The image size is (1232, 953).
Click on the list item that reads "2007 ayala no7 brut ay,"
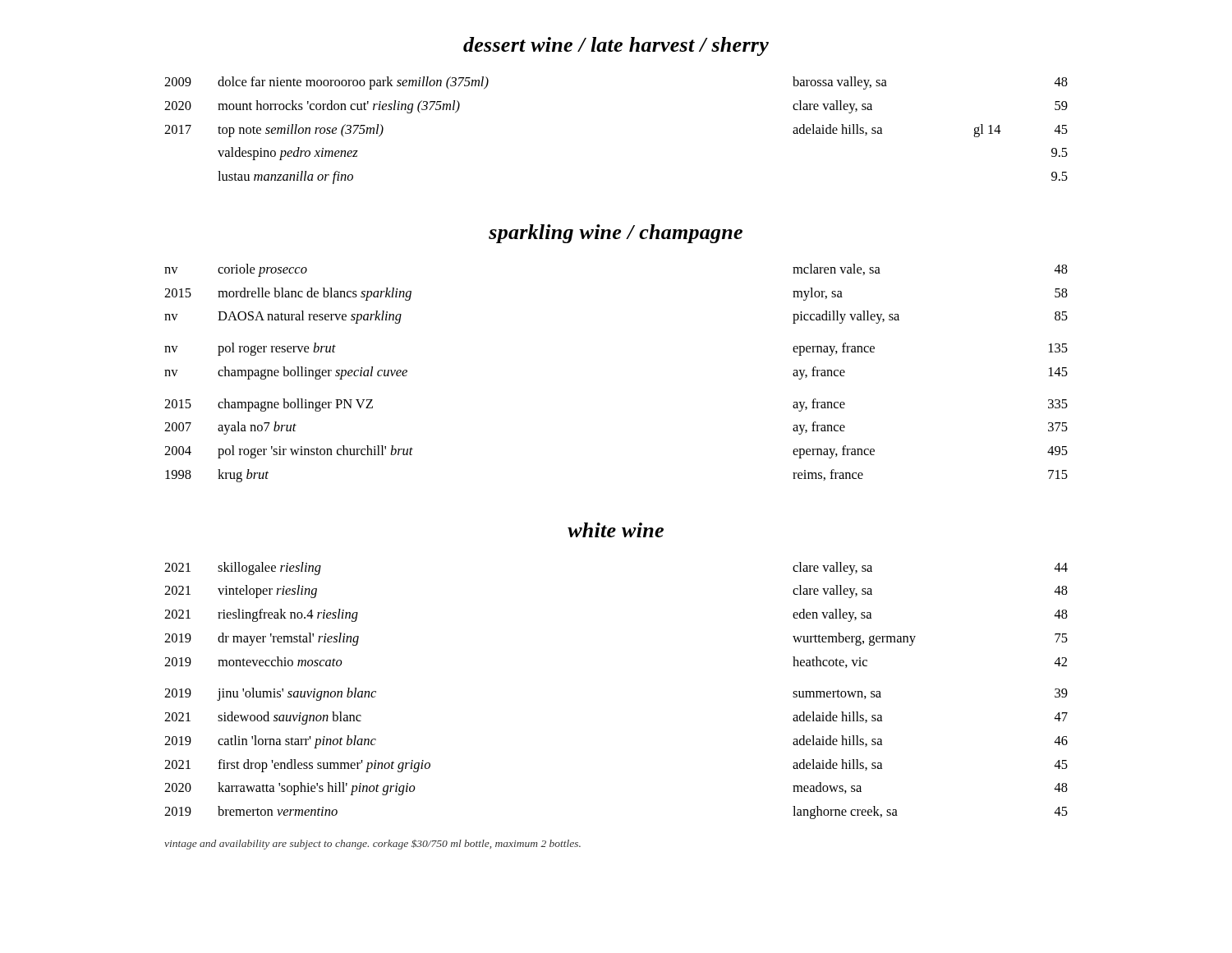point(173,428)
